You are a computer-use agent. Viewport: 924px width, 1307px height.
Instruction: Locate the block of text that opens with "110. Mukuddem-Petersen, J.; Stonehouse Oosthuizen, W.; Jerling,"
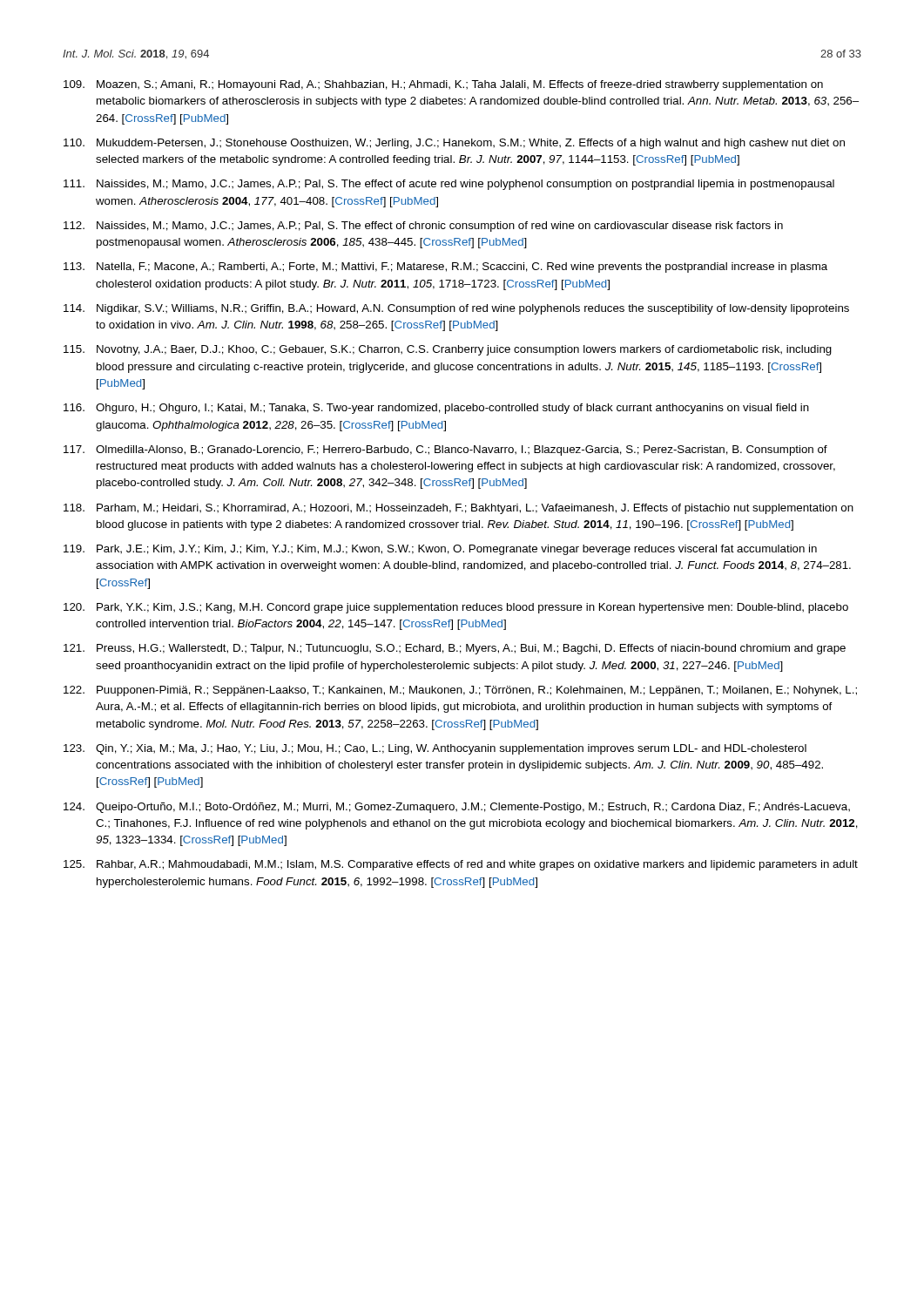coord(462,151)
